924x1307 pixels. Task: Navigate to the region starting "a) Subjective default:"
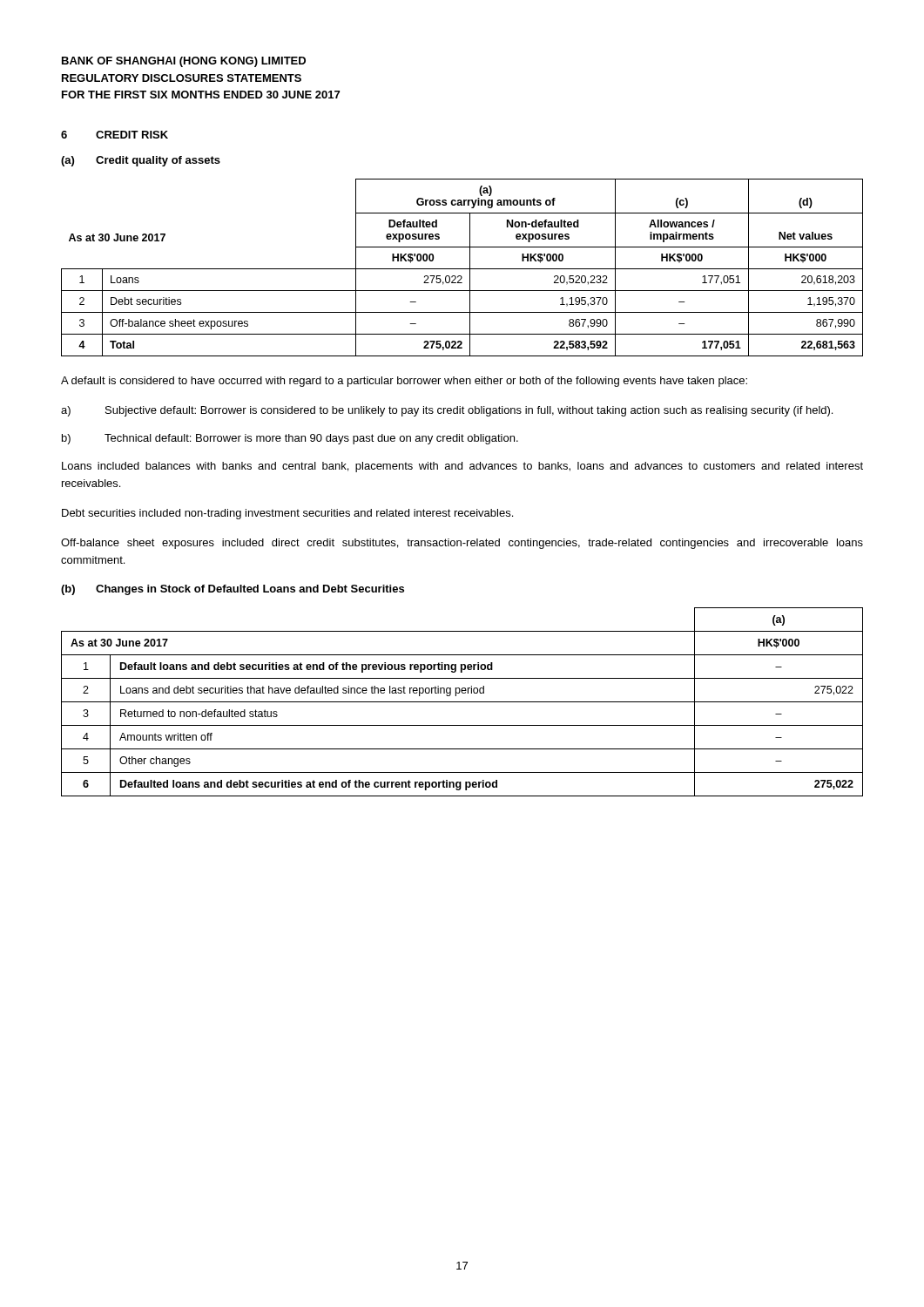pos(462,410)
